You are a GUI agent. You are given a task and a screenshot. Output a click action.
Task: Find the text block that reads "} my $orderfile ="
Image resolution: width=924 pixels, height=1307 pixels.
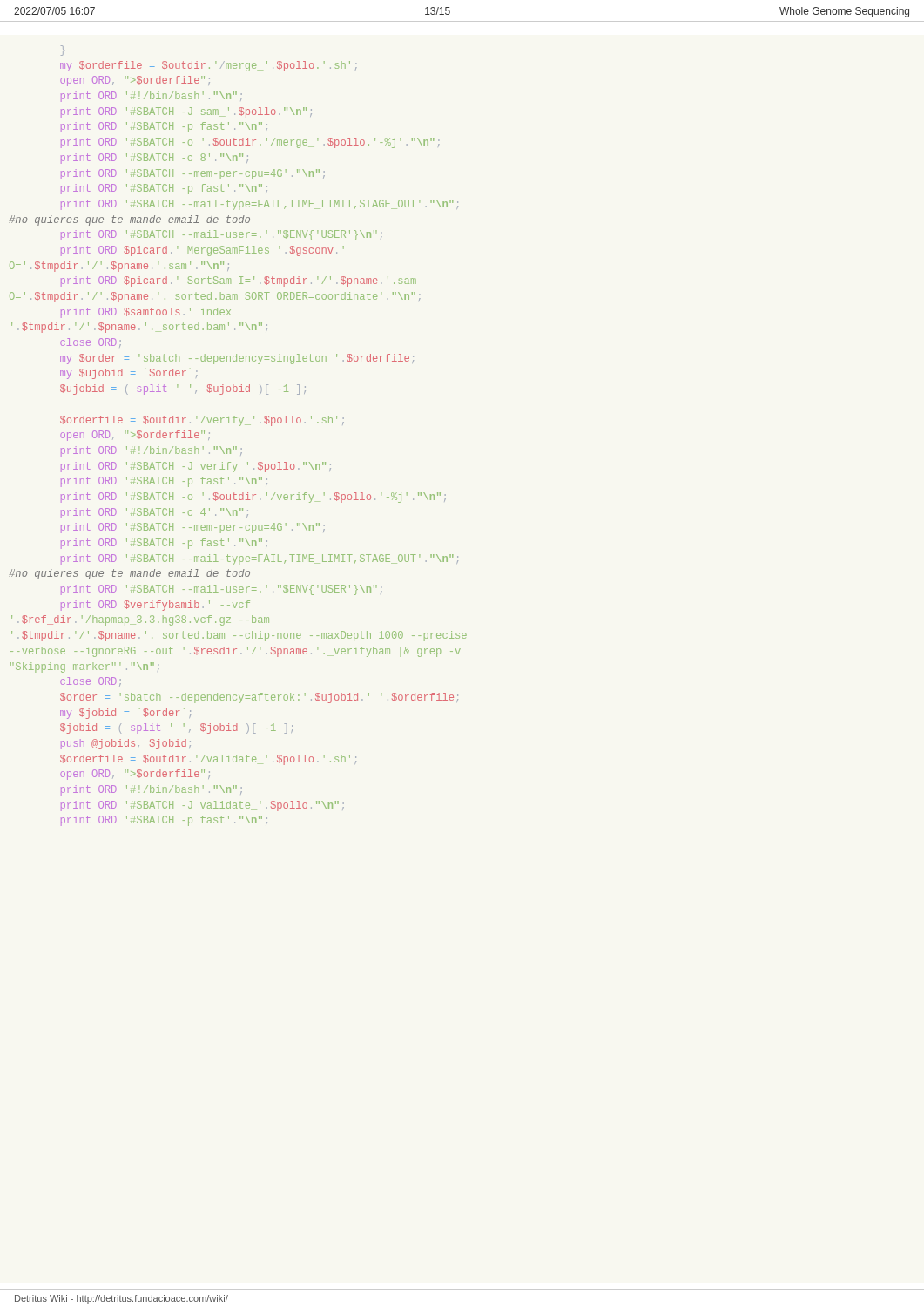(x=63, y=51)
